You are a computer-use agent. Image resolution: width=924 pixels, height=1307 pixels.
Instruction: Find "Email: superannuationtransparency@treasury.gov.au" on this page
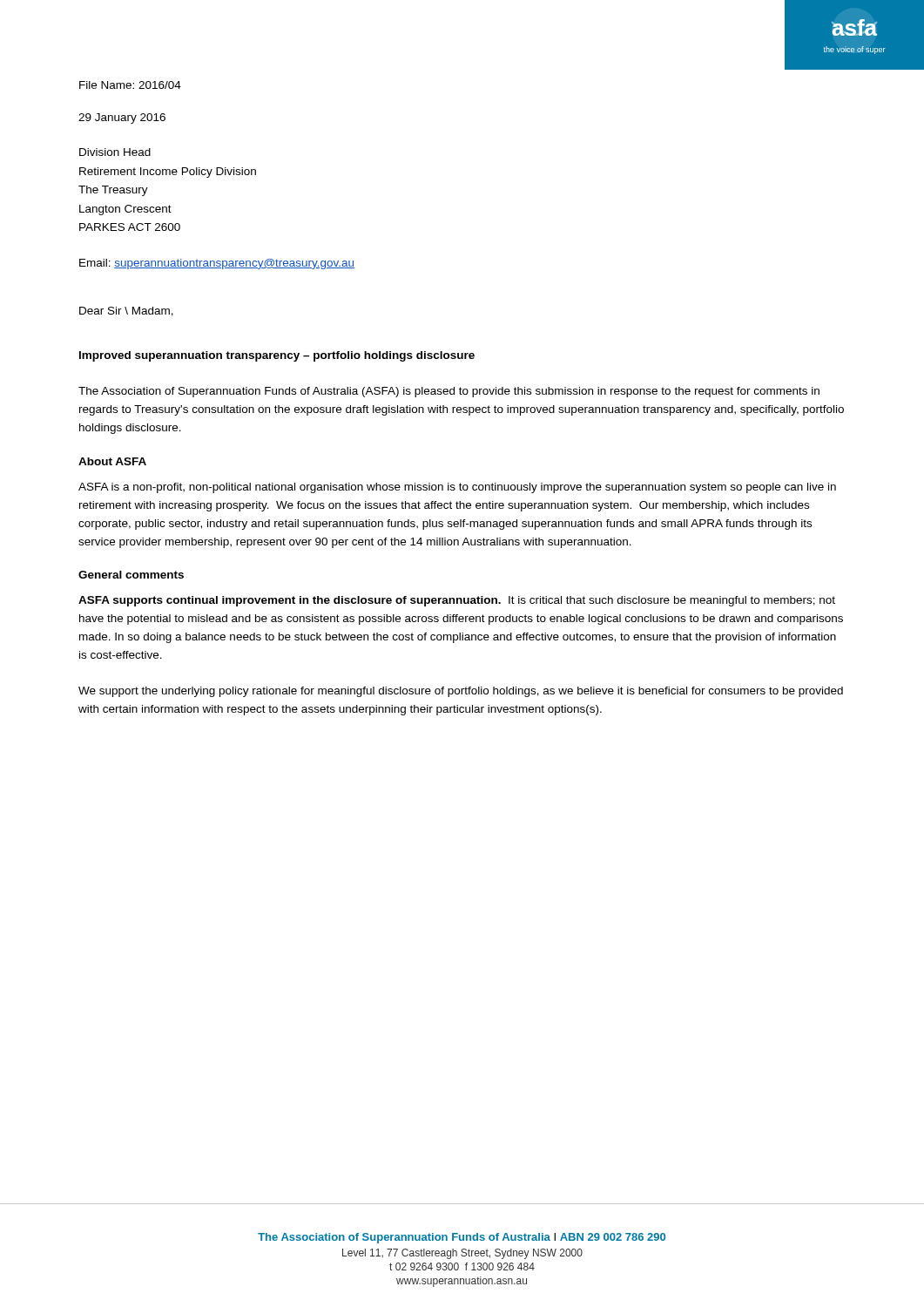click(216, 263)
